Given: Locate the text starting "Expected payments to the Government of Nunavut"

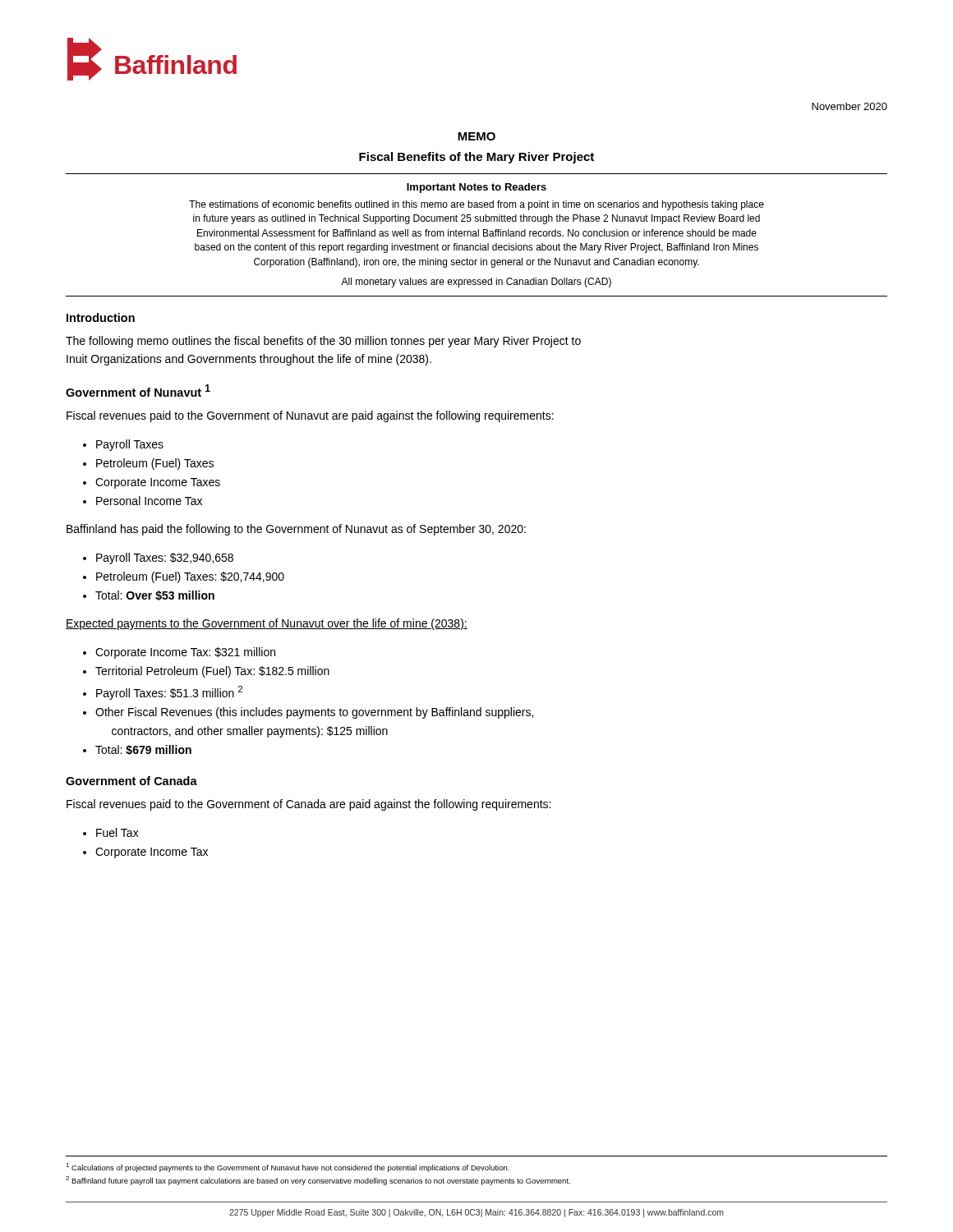Looking at the screenshot, I should (267, 624).
